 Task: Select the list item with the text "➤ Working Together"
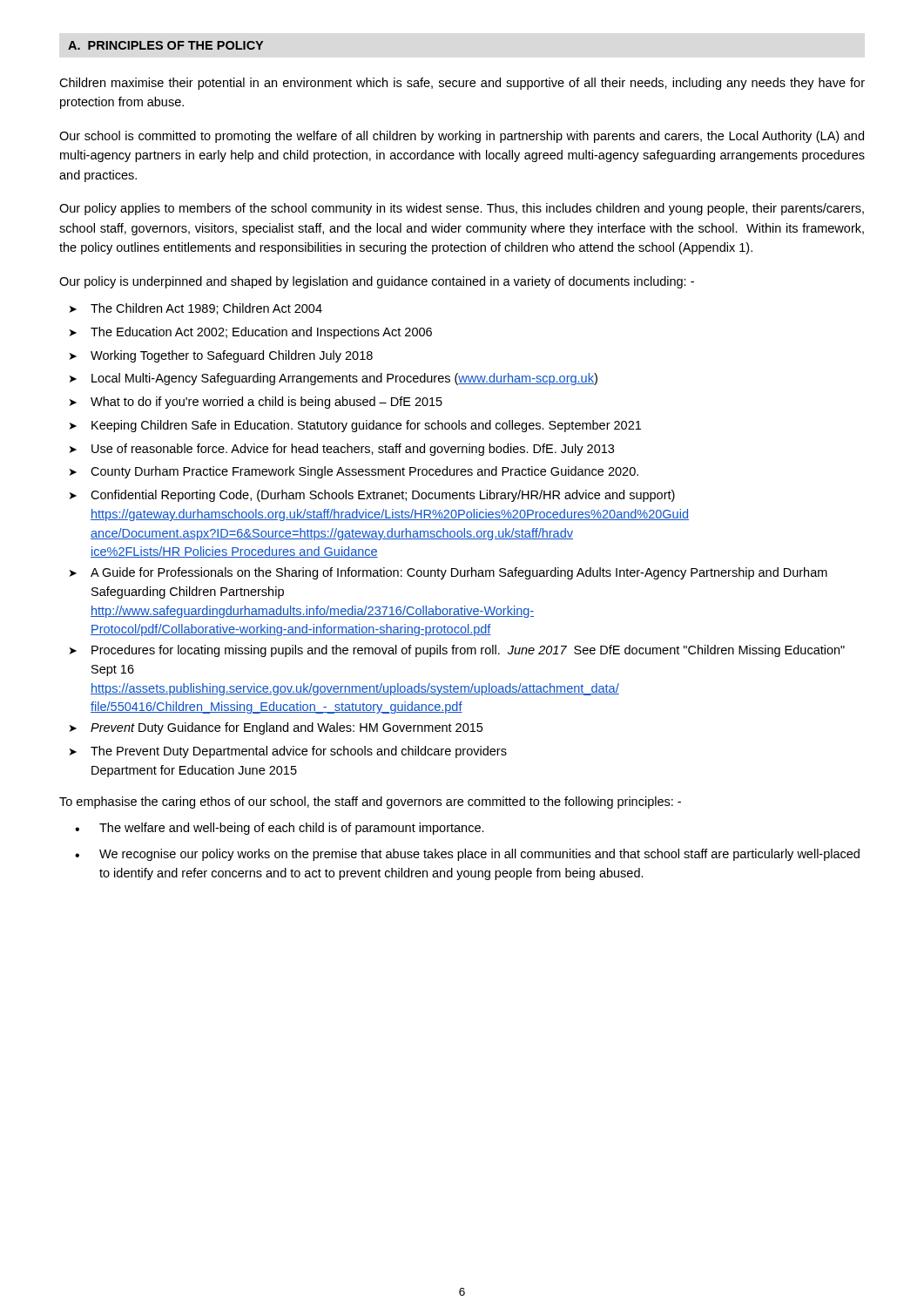coord(221,356)
